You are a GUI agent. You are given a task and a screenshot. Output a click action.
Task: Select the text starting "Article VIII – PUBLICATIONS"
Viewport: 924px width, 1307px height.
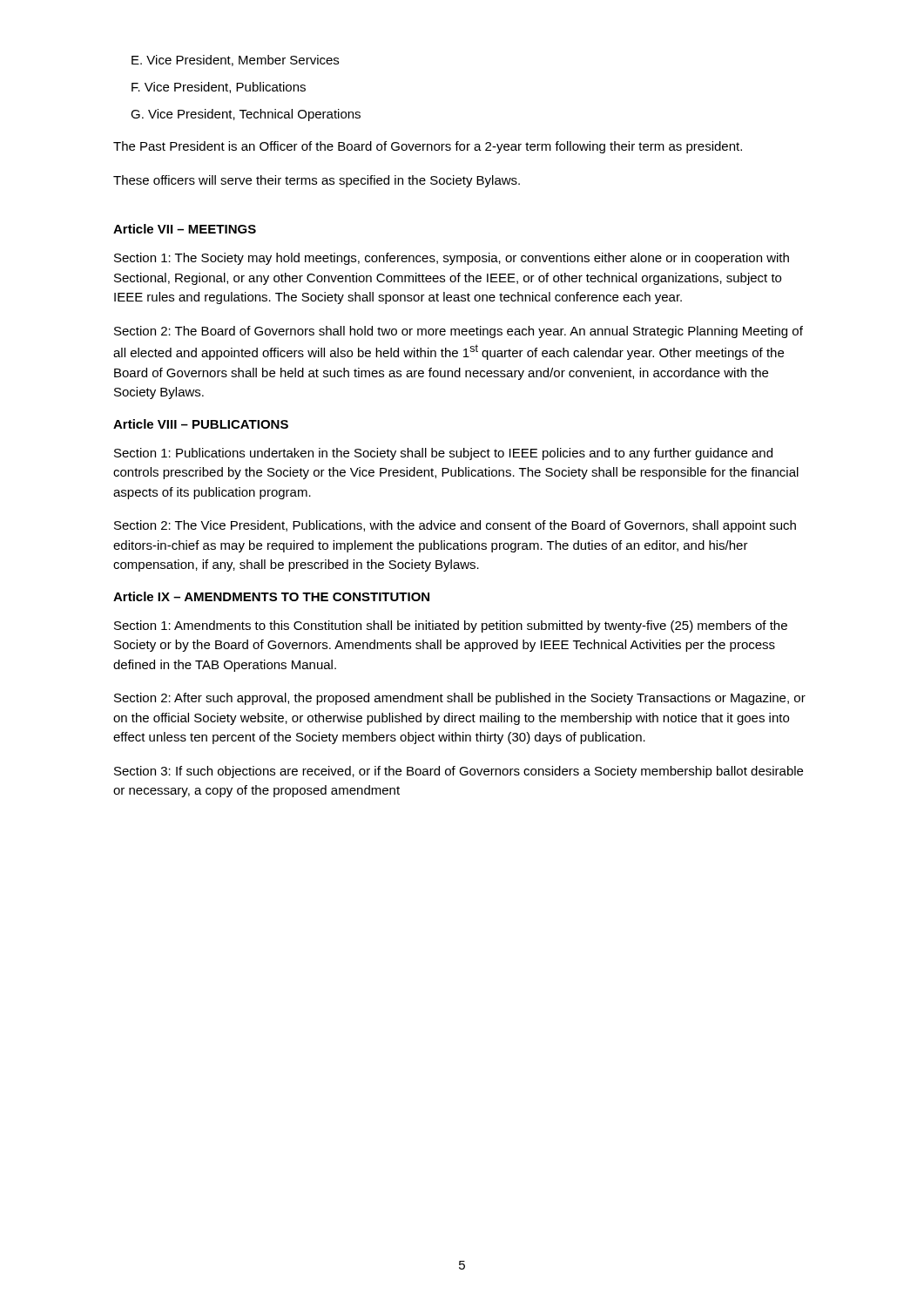(201, 423)
